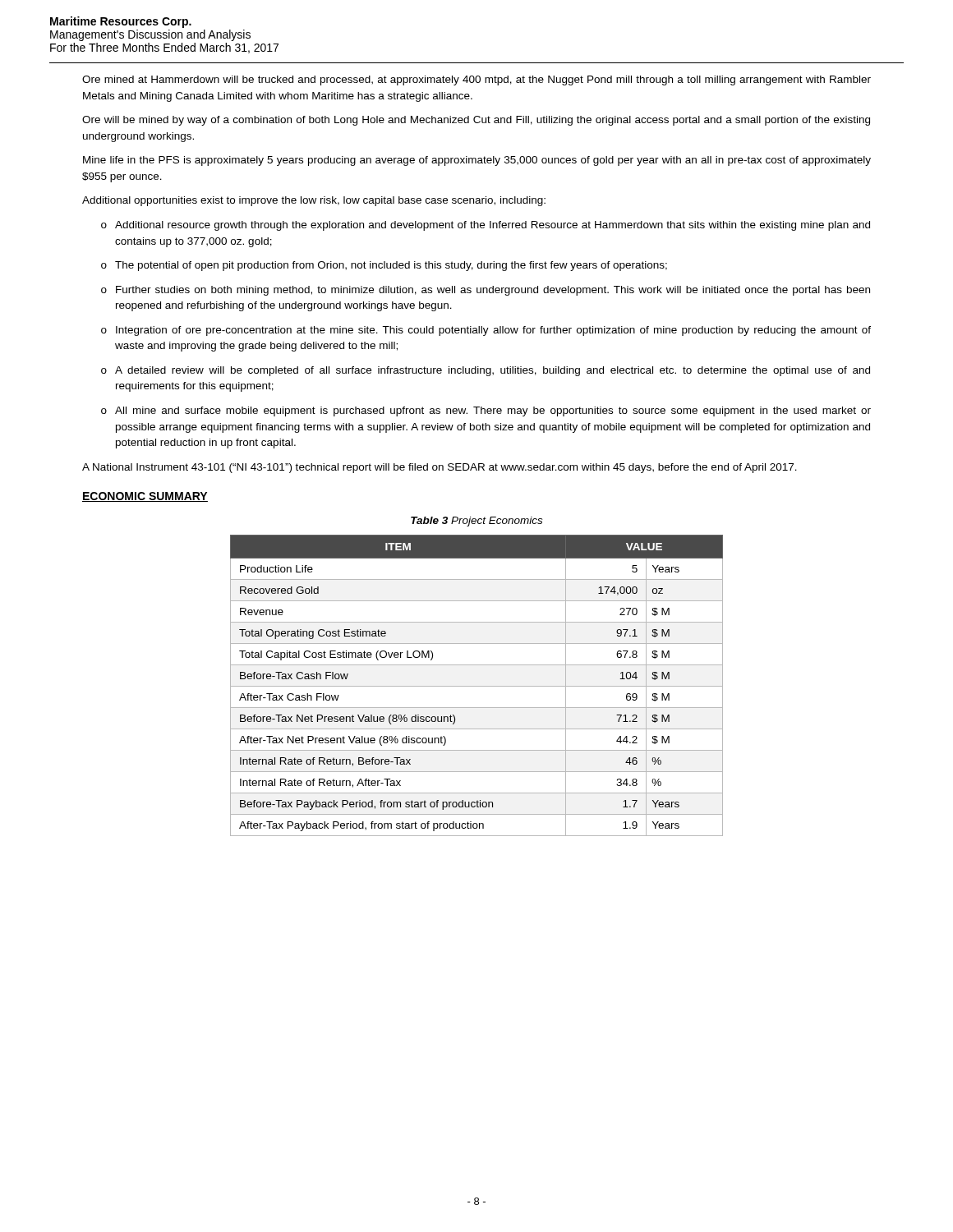
Task: Click on the text block that reads "Additional opportunities exist to improve the low"
Action: point(314,200)
